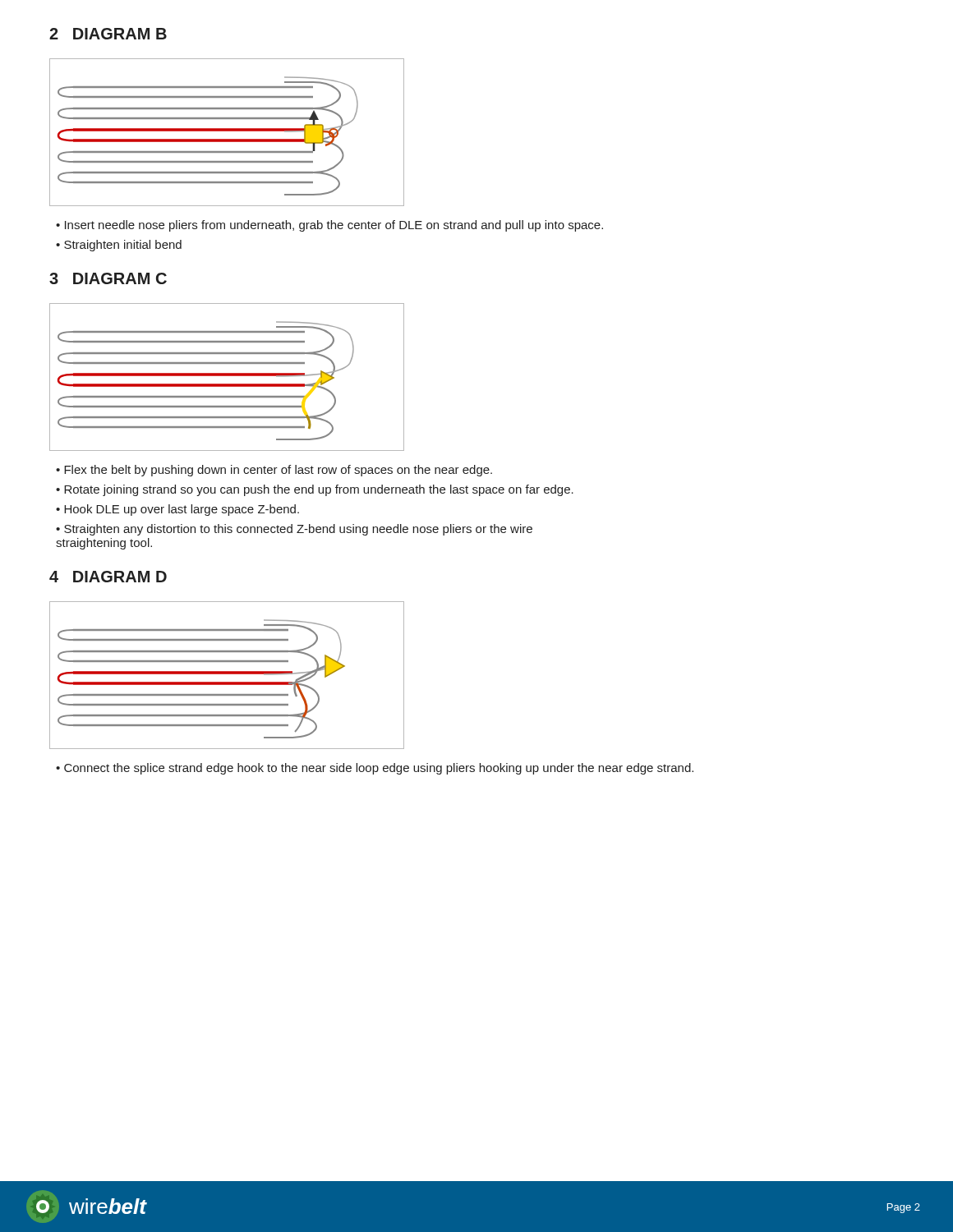Click where it says "2 DIAGRAM B"

coord(108,34)
